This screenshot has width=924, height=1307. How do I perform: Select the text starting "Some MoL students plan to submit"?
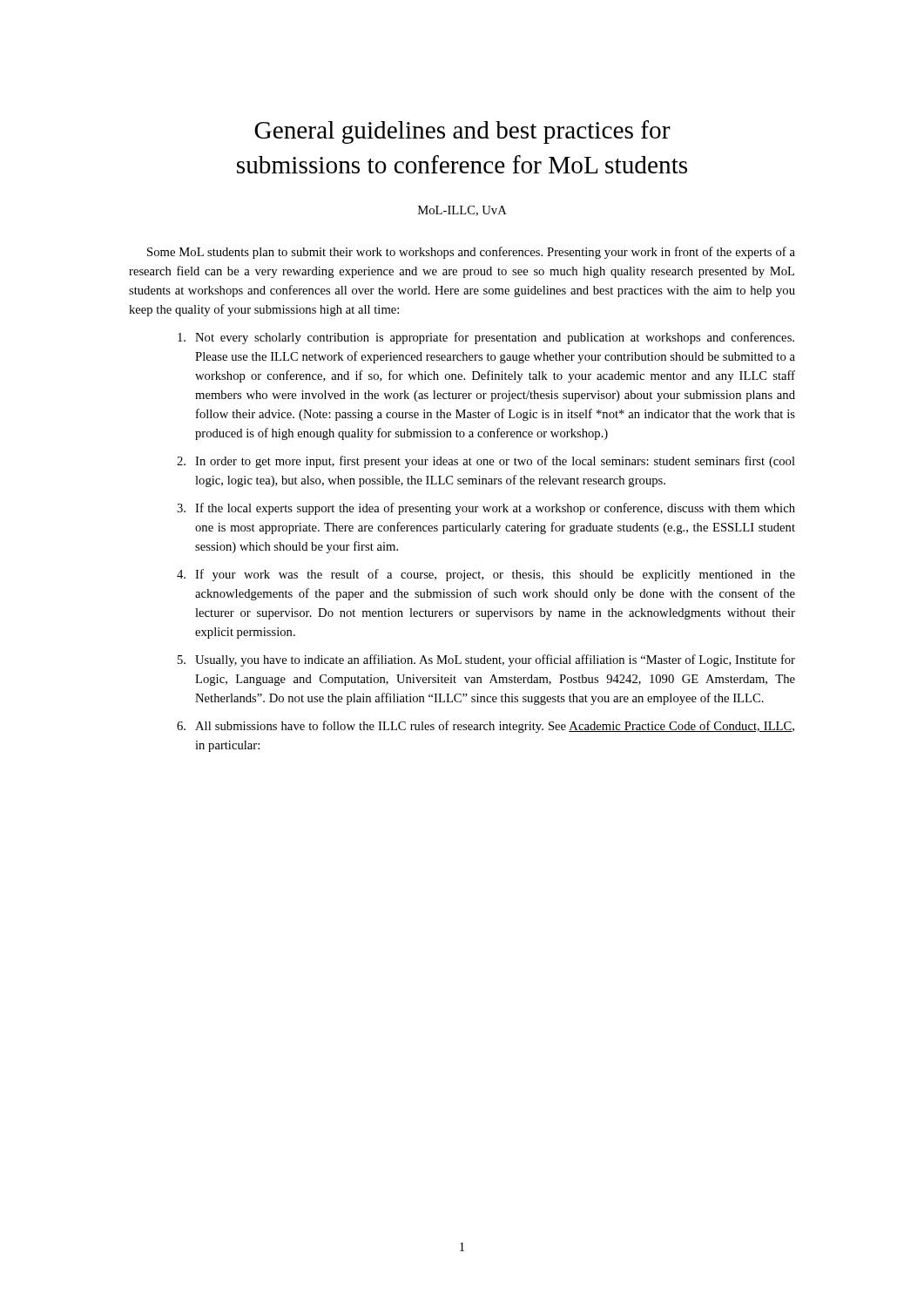tap(462, 281)
